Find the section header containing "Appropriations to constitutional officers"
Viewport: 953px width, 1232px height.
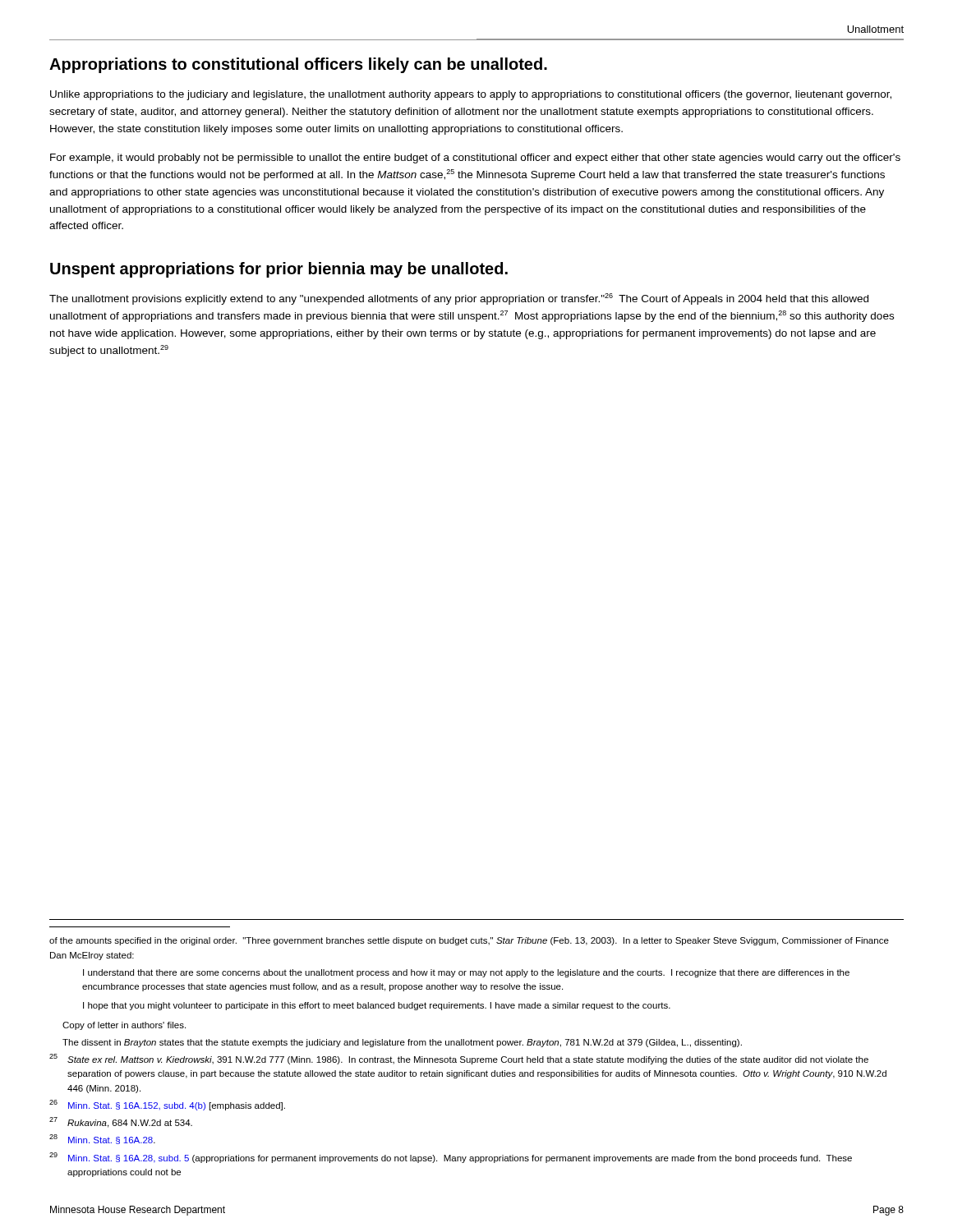[x=299, y=64]
